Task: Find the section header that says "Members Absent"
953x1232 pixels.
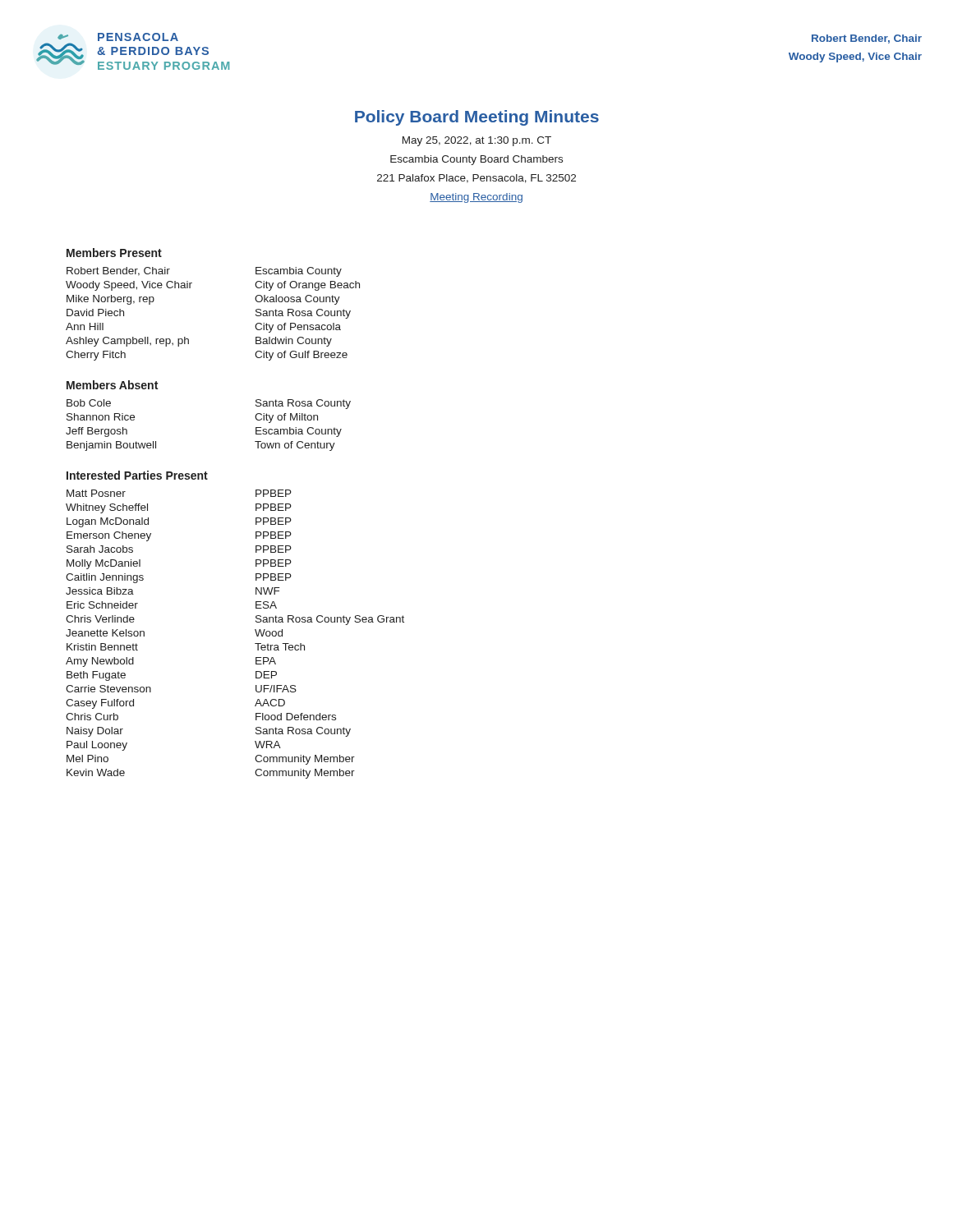Action: click(112, 385)
